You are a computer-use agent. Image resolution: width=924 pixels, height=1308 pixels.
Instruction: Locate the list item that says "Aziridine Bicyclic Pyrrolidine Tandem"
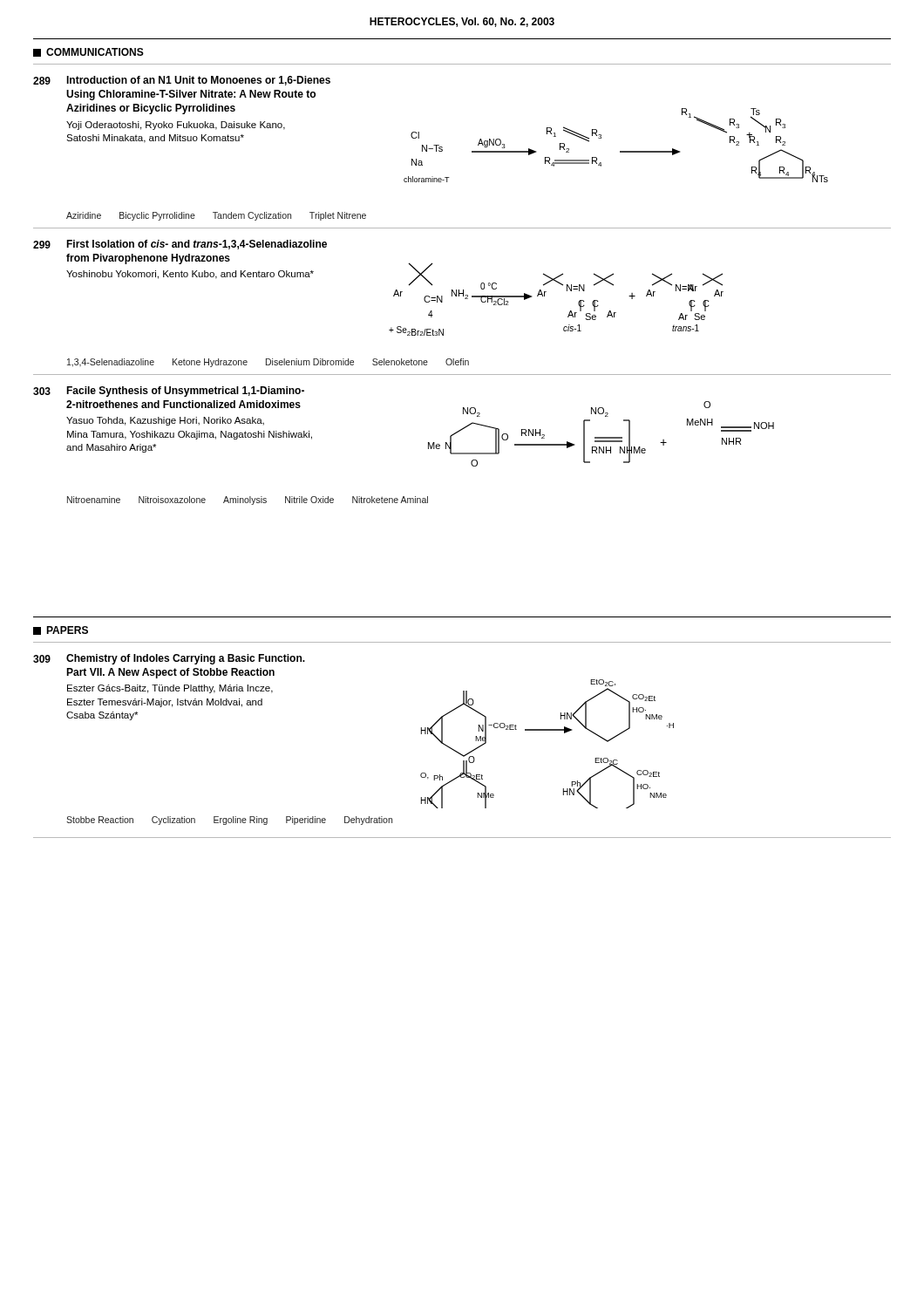[x=216, y=215]
